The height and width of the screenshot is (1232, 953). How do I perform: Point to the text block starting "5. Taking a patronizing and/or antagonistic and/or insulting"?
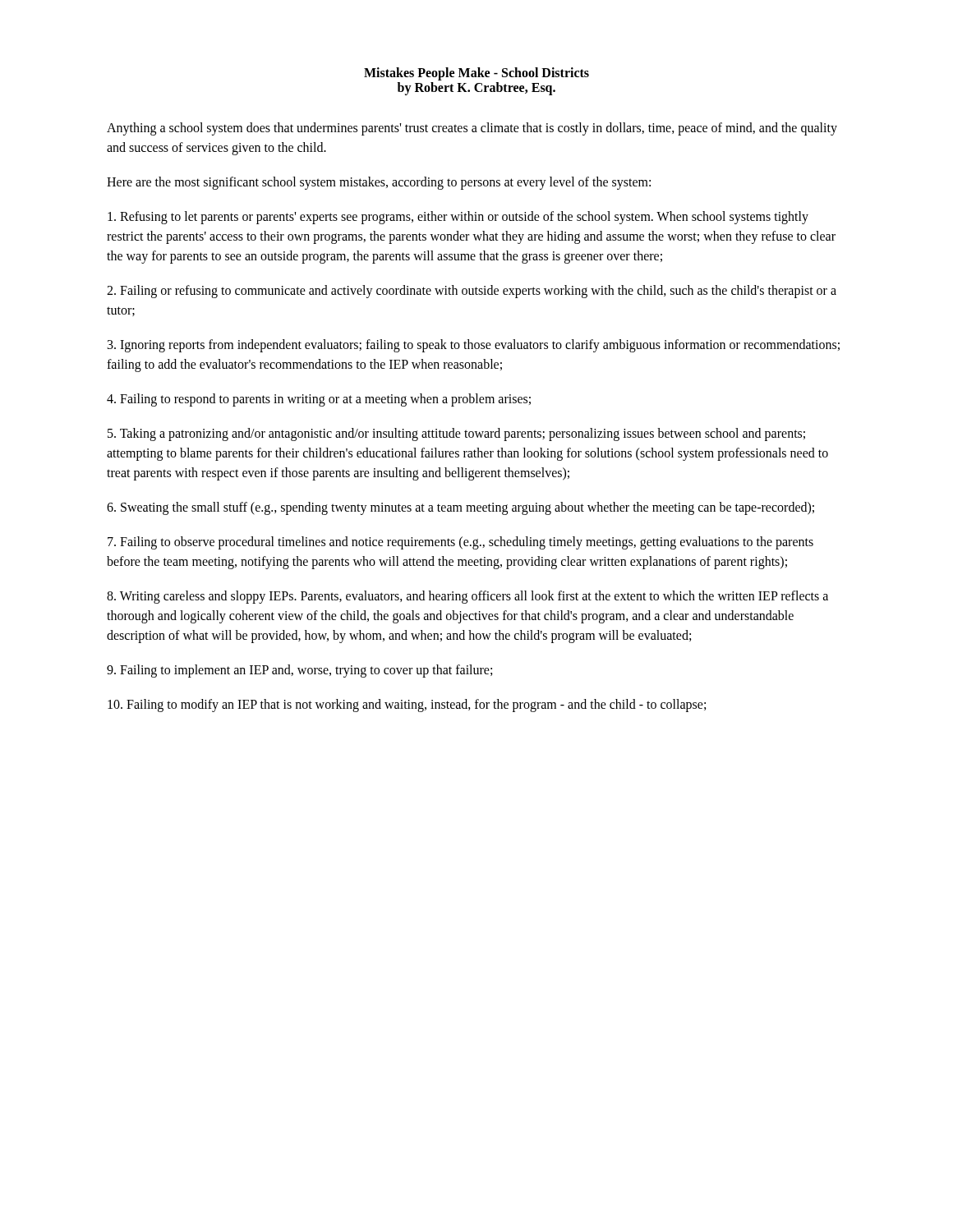[468, 453]
